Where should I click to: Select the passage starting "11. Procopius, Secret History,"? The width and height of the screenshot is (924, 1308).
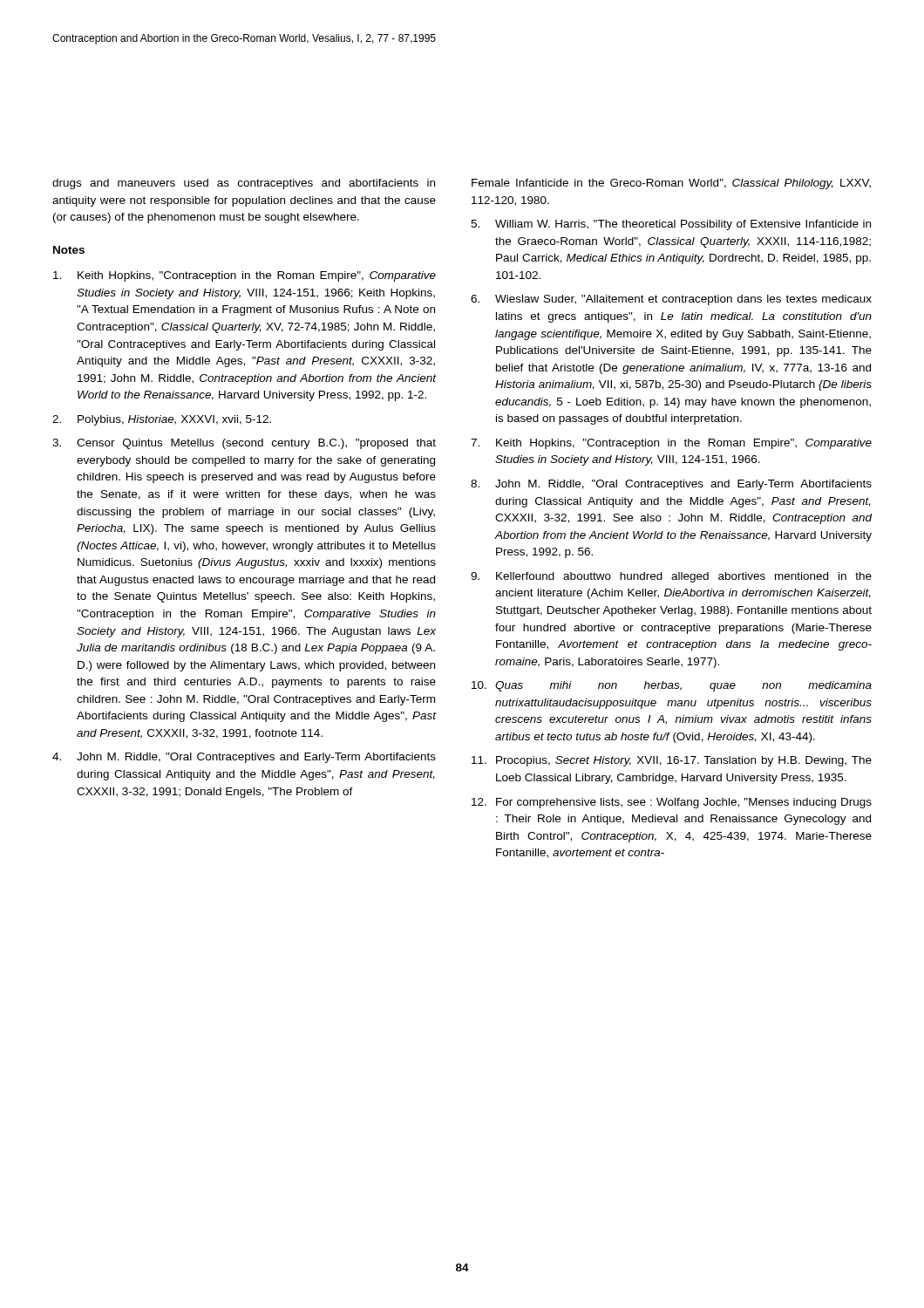point(671,769)
